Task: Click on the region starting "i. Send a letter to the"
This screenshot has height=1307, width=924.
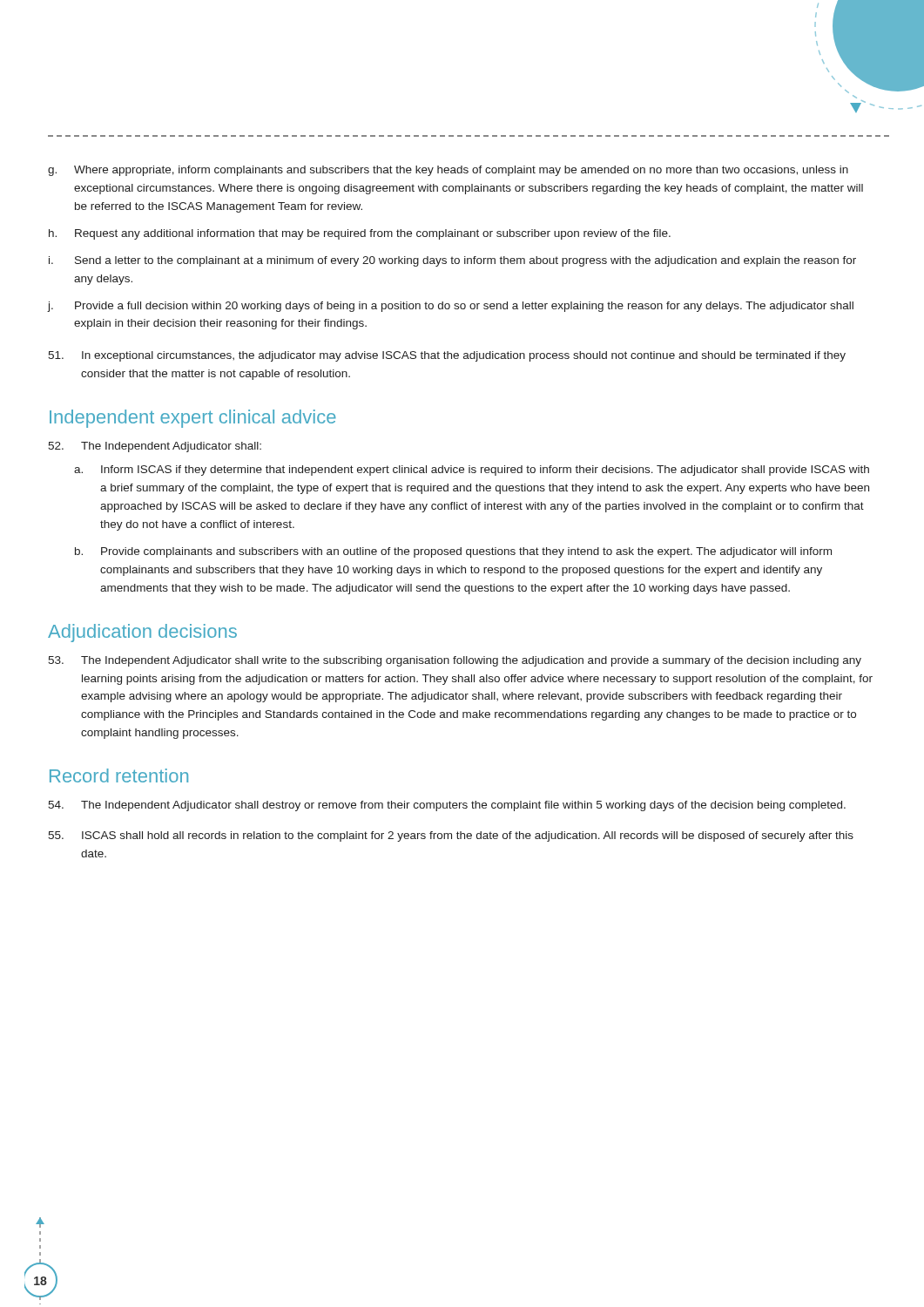Action: tap(462, 270)
